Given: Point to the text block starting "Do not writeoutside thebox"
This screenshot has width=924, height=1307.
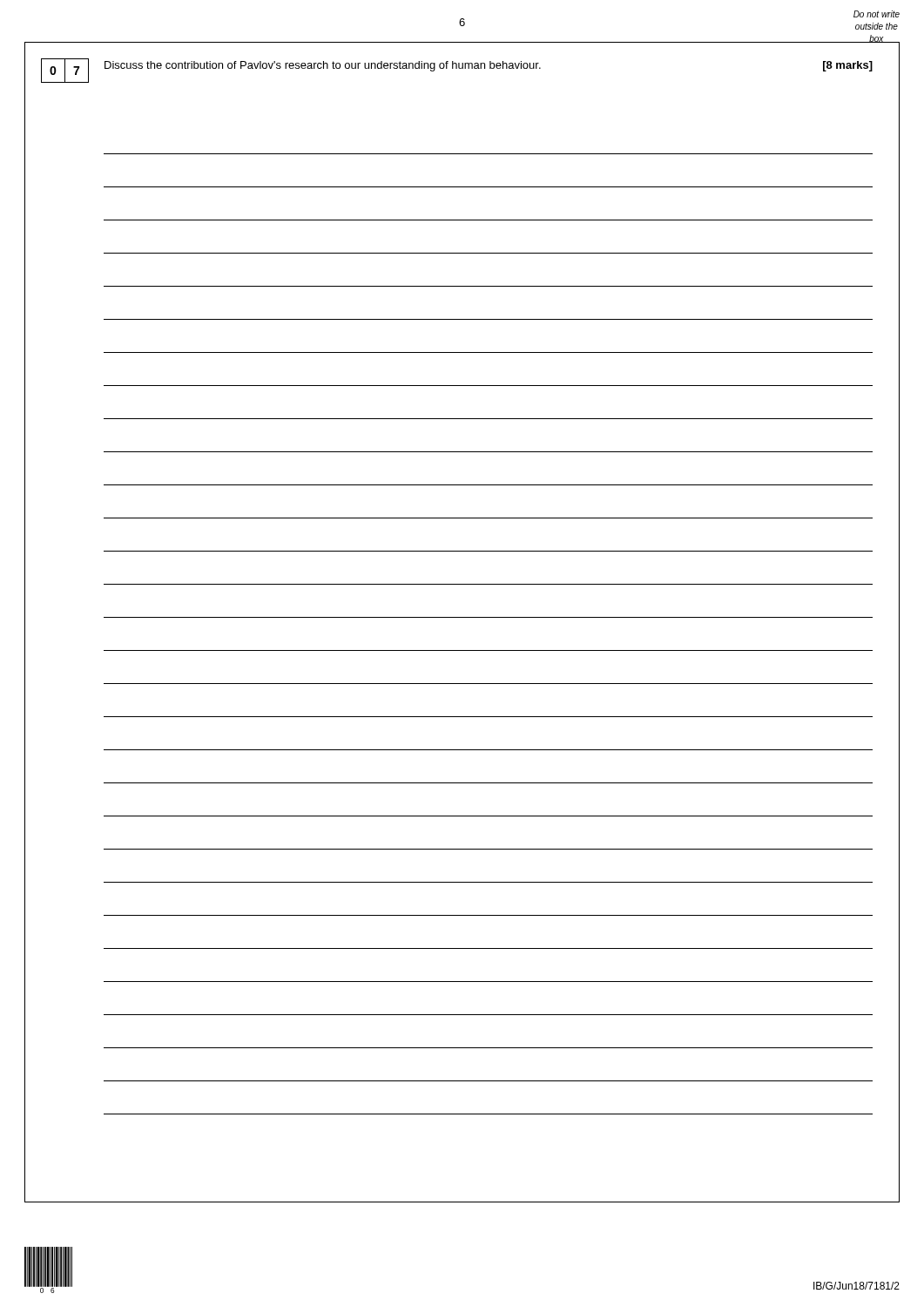Looking at the screenshot, I should point(876,27).
